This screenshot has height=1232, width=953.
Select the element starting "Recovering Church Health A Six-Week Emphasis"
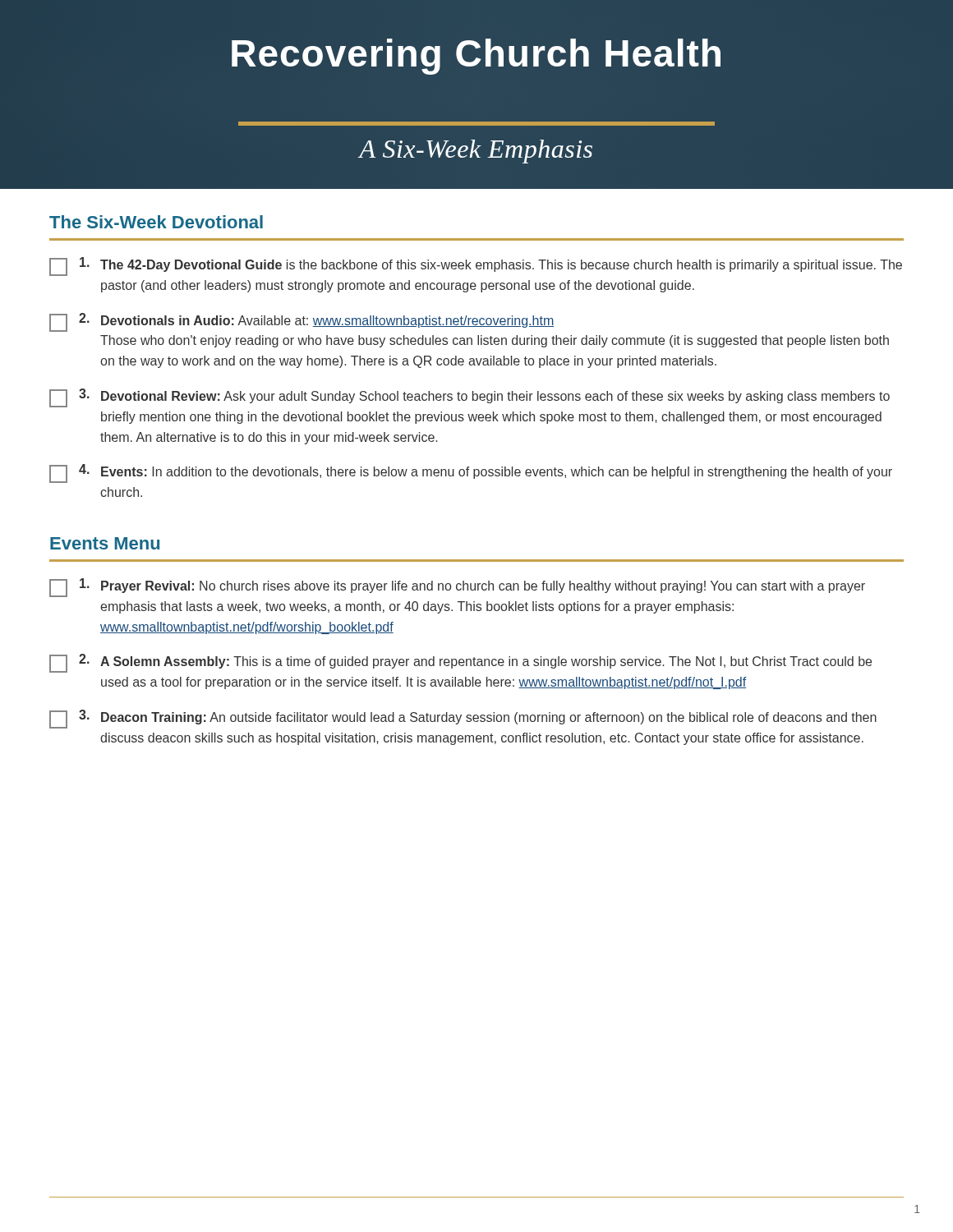click(476, 57)
